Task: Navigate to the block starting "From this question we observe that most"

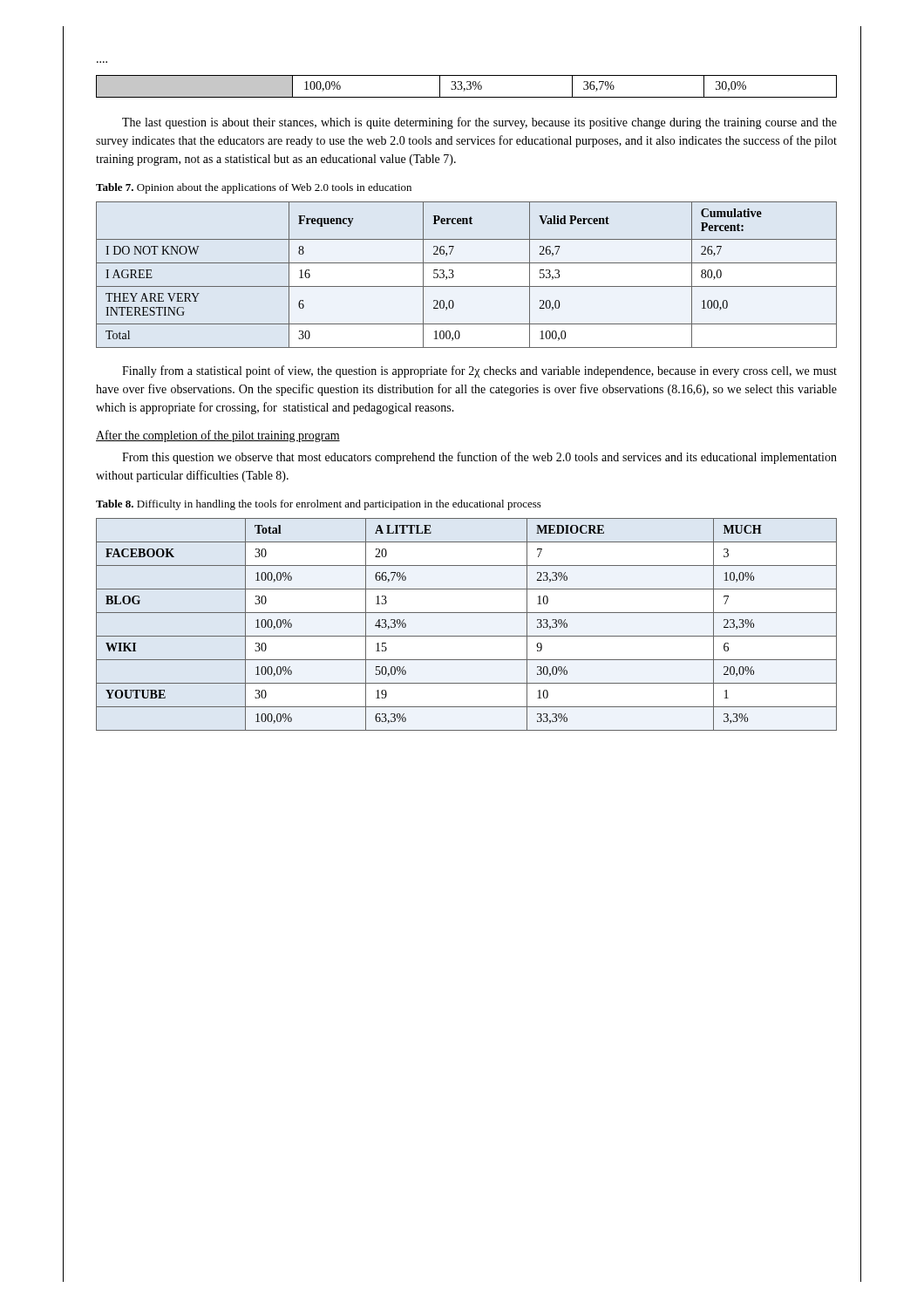Action: 466,467
